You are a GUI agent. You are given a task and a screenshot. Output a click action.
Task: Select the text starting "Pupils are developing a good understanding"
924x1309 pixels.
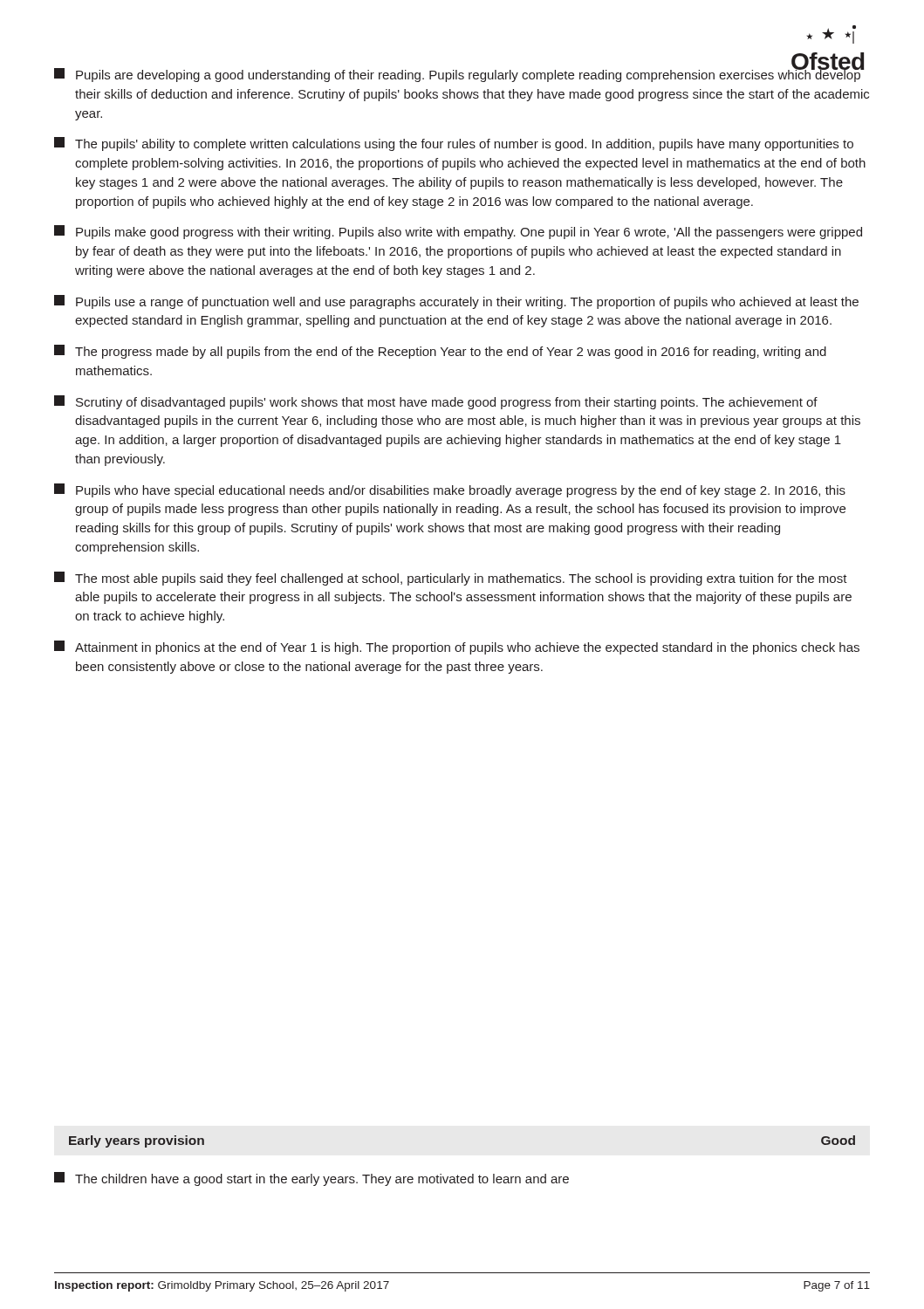point(462,94)
